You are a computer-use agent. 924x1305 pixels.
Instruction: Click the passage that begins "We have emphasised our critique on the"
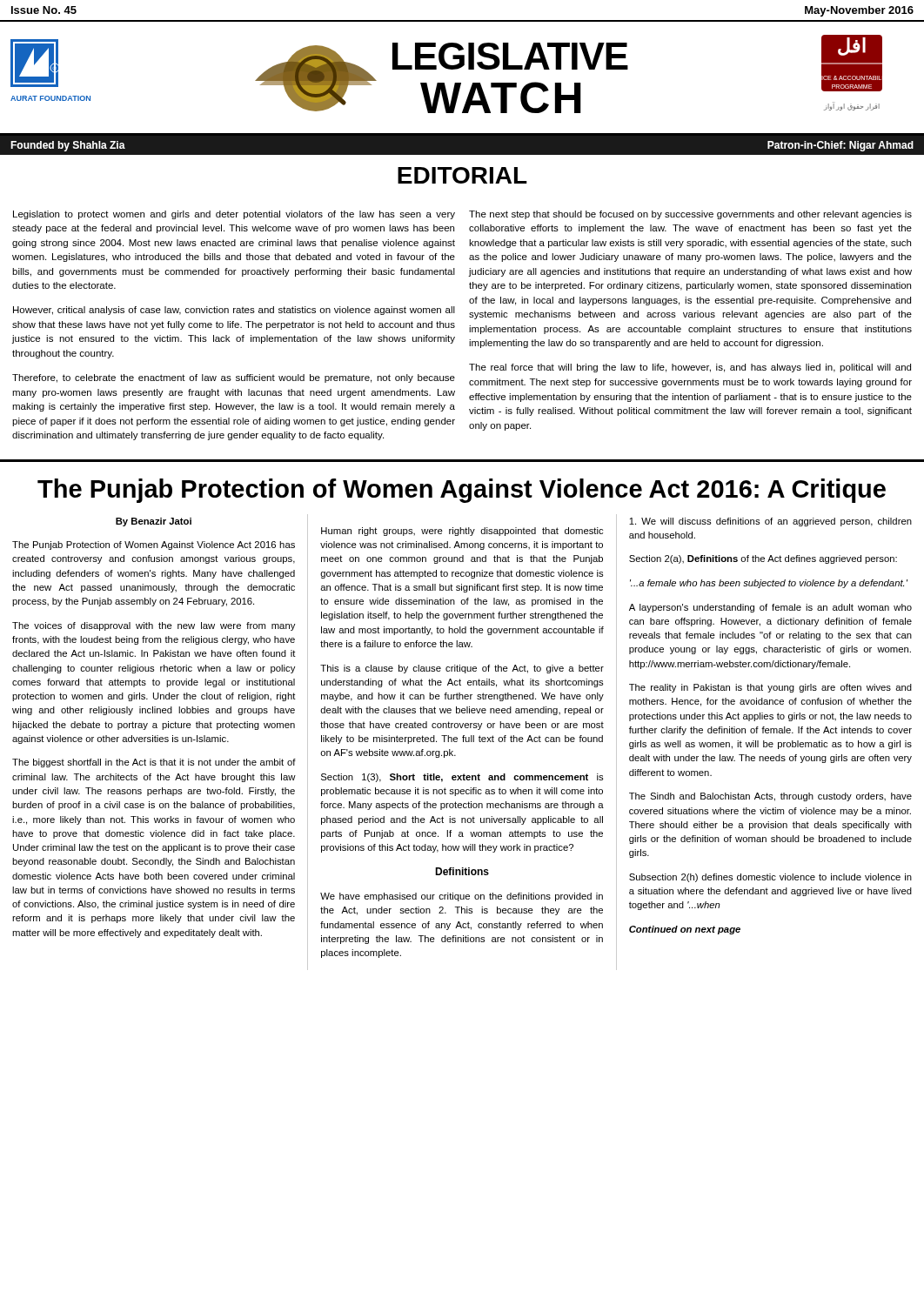click(462, 925)
